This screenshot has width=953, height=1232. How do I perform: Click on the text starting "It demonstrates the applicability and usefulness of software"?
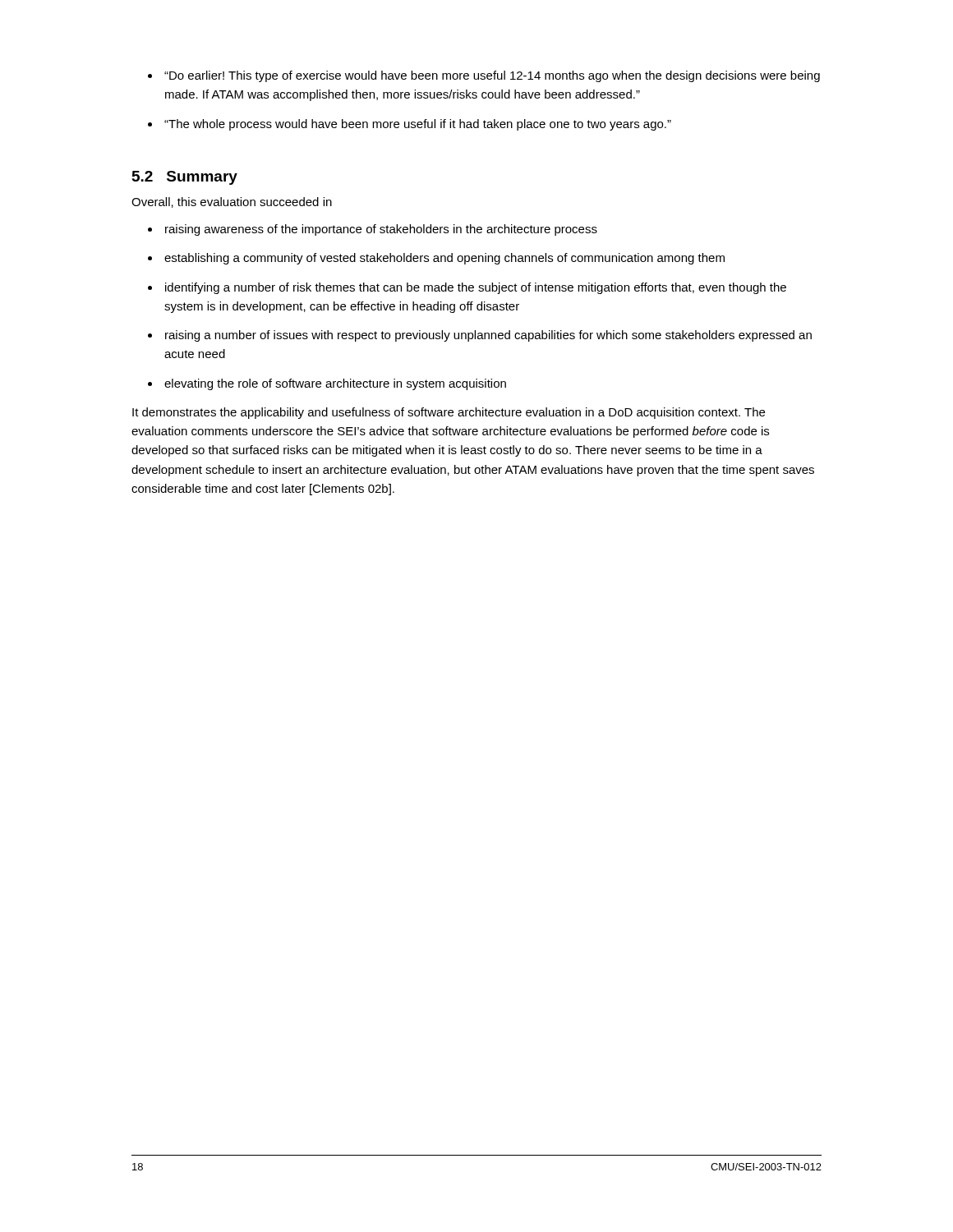(473, 450)
